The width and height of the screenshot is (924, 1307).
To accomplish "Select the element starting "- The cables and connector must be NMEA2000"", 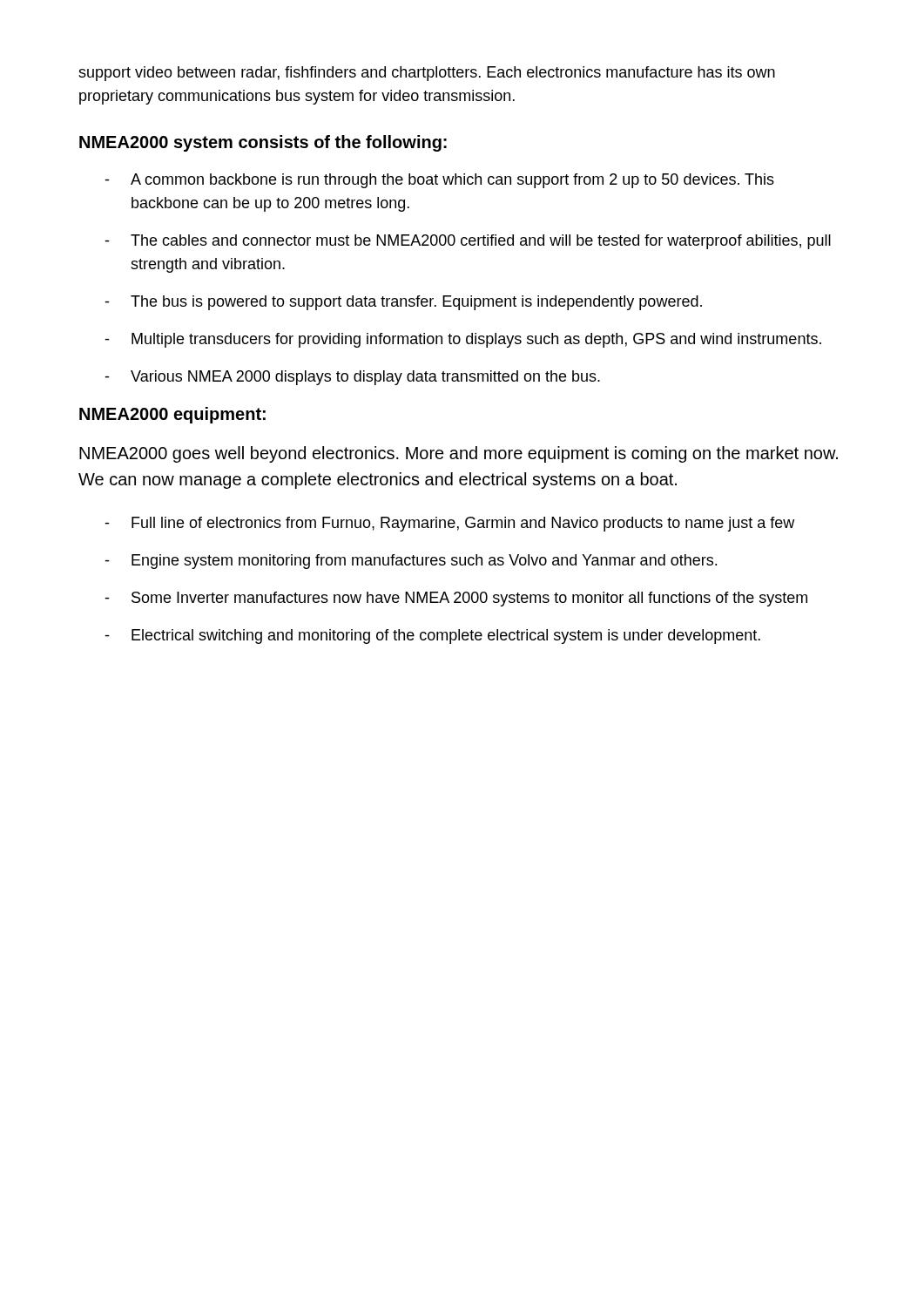I will 475,253.
